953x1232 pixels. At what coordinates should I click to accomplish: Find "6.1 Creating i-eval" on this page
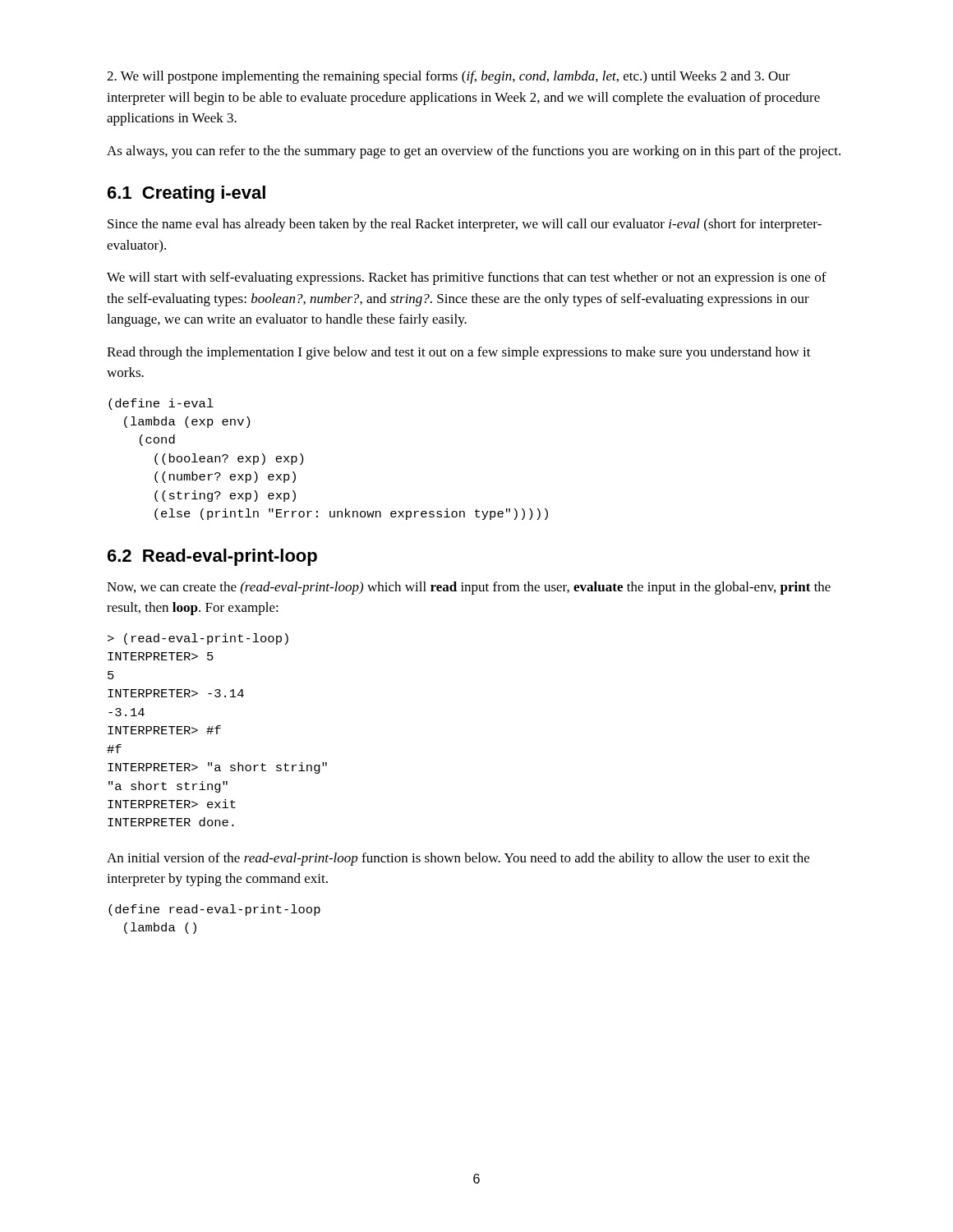(187, 193)
